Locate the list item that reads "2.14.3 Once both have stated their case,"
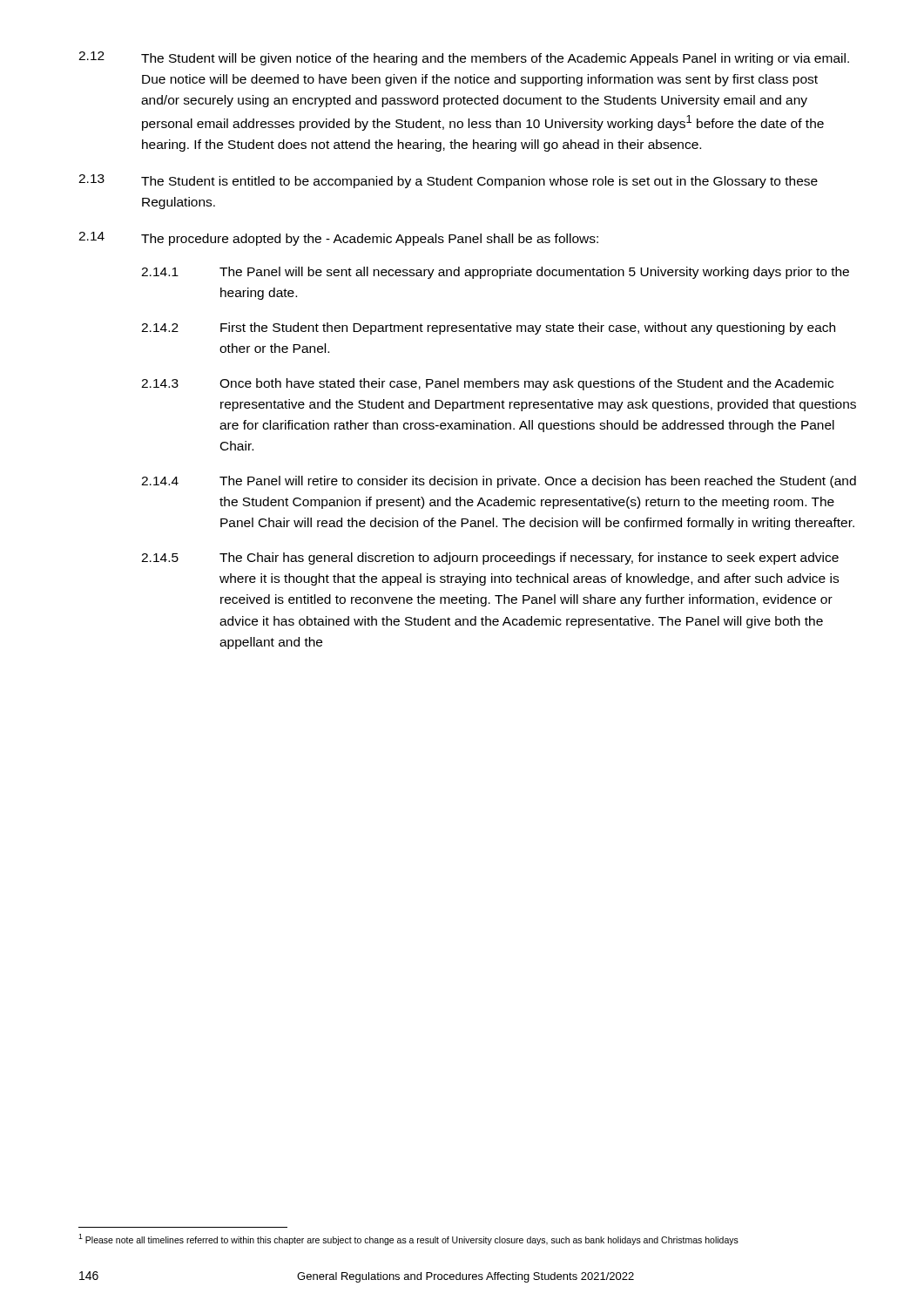The image size is (924, 1307). (x=500, y=415)
